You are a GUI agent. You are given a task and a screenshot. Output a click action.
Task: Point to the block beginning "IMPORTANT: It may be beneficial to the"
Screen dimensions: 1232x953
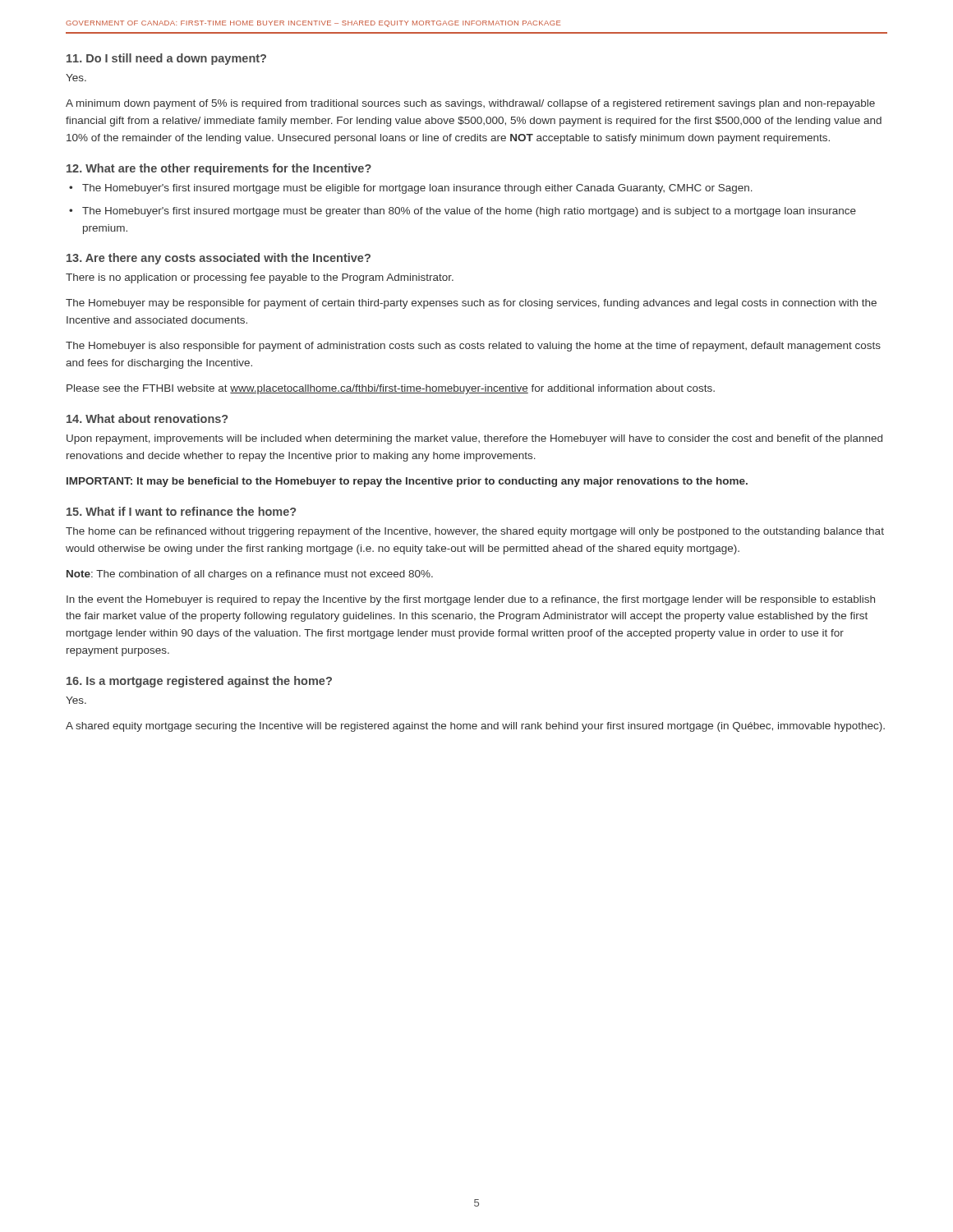(407, 481)
